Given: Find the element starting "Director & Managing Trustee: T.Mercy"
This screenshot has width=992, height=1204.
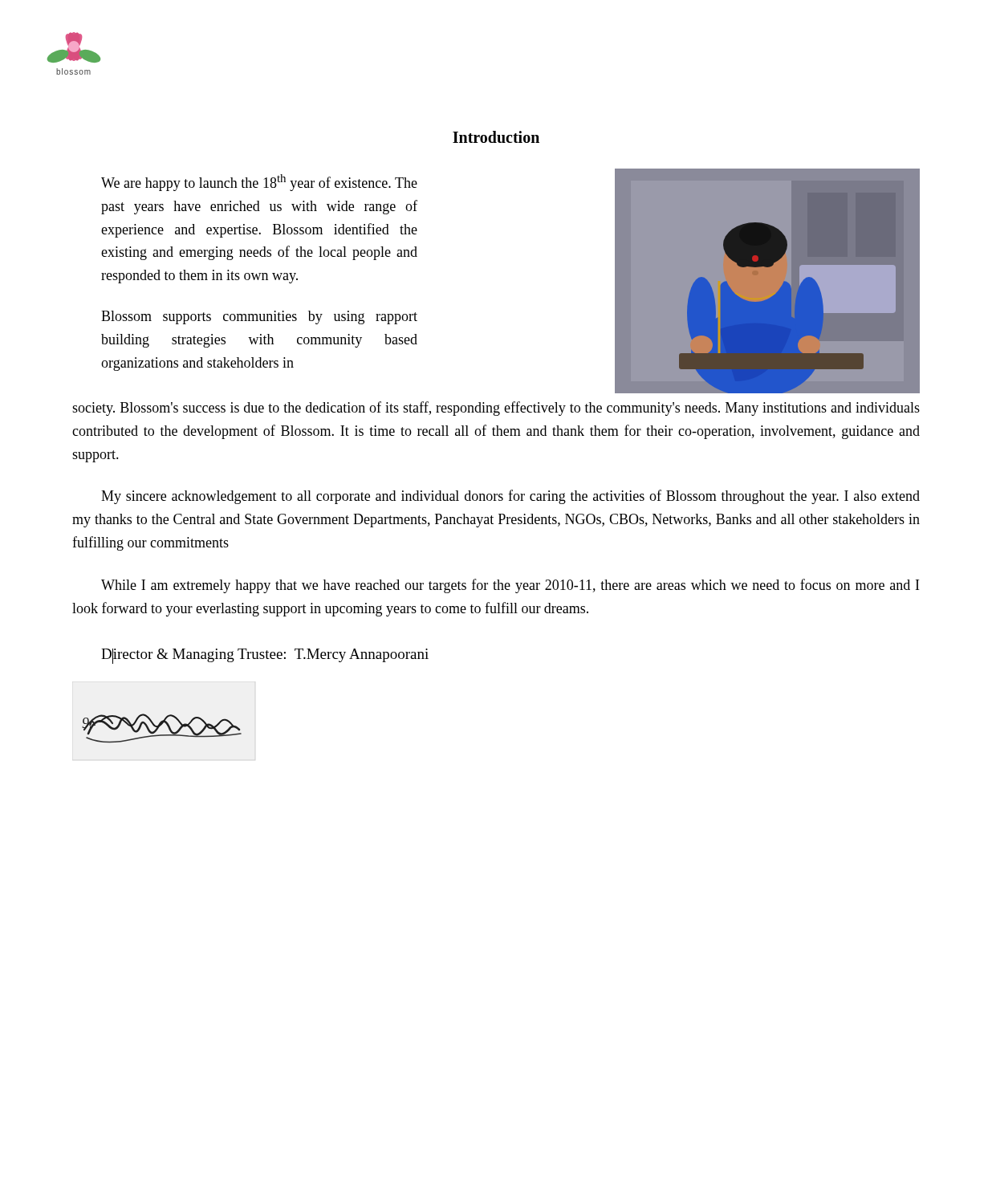Looking at the screenshot, I should tap(265, 654).
